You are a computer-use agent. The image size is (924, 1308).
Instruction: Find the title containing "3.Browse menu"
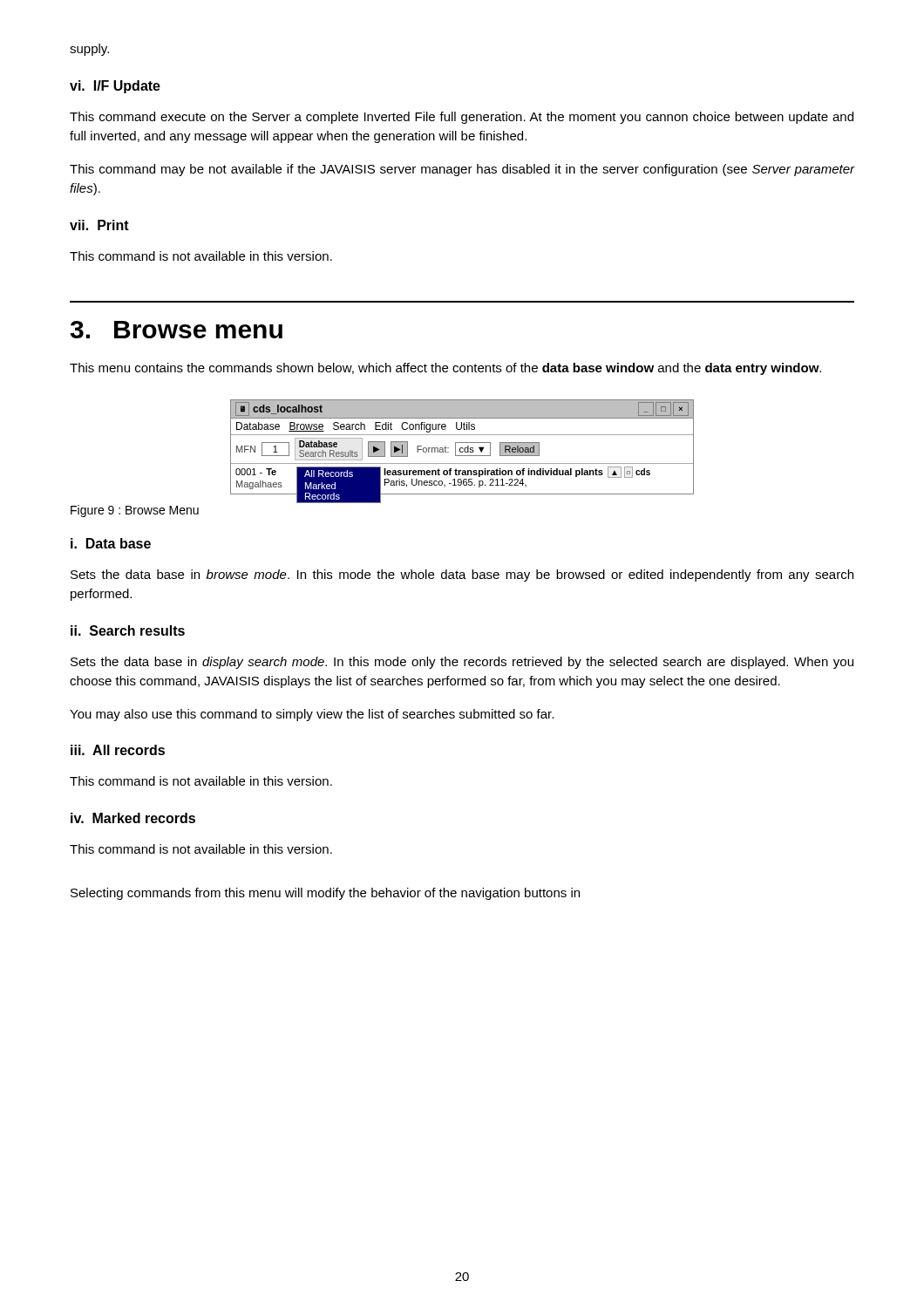pyautogui.click(x=177, y=330)
